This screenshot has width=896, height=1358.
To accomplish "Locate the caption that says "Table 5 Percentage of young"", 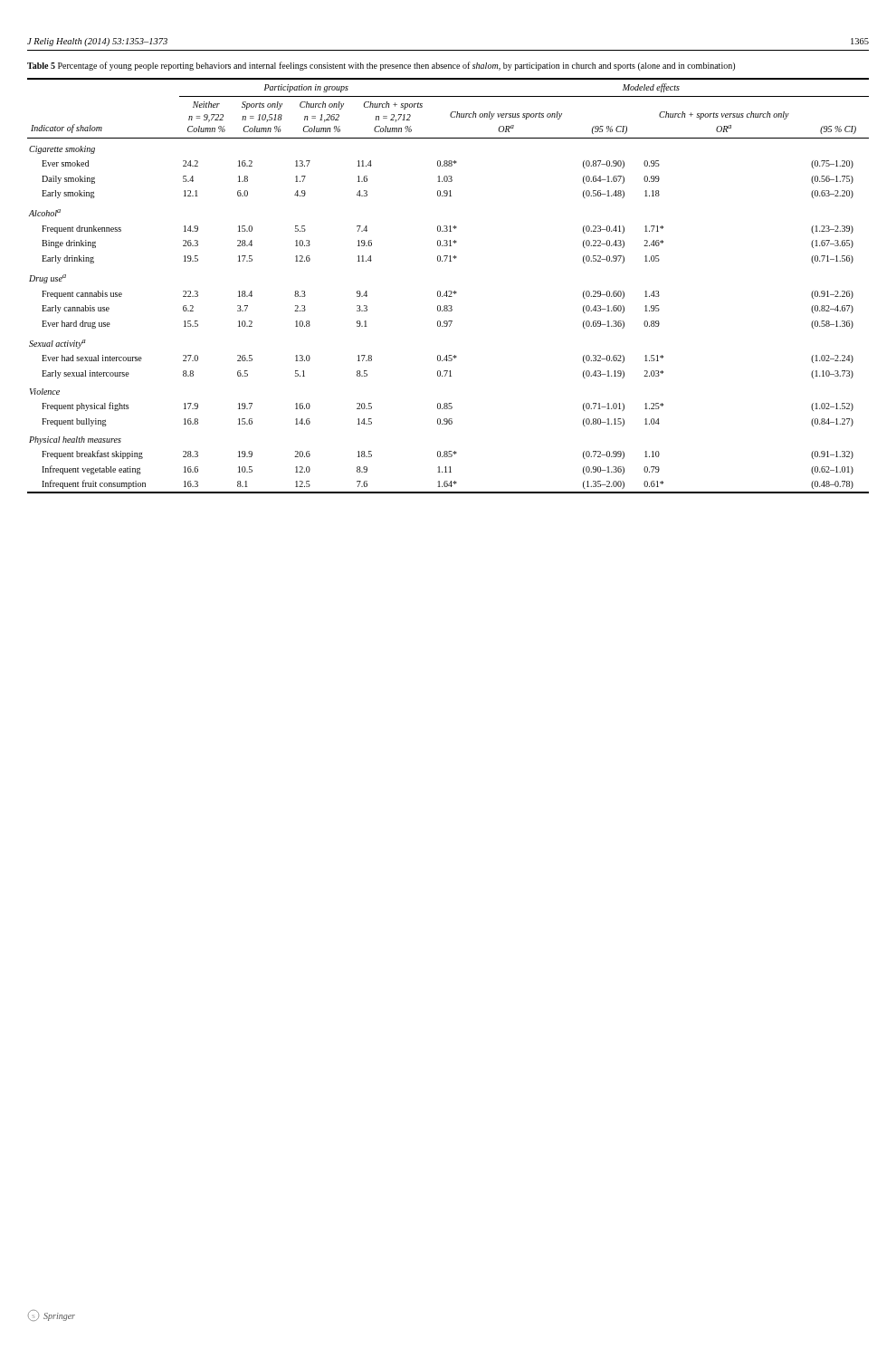I will coord(381,66).
